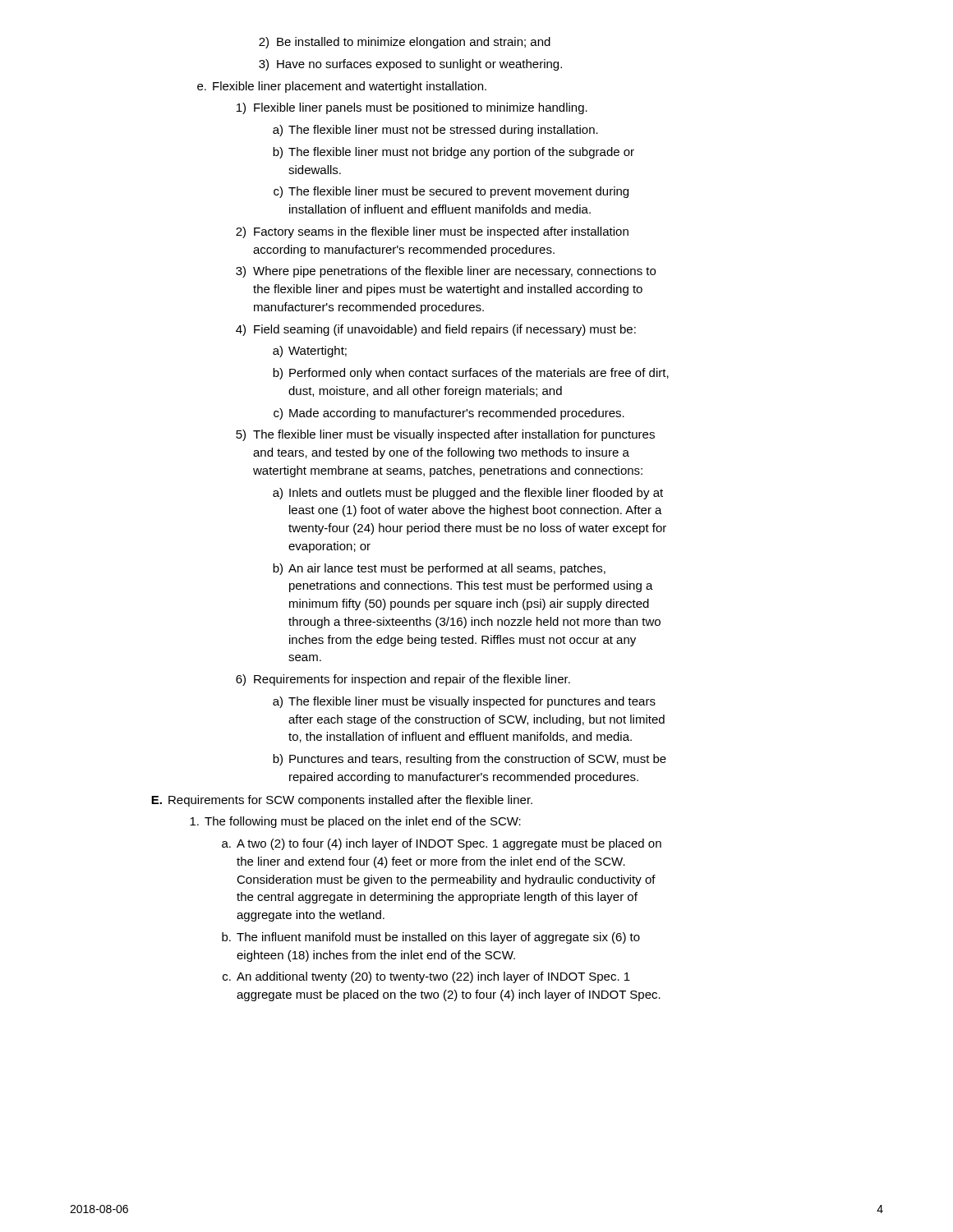Navigate to the element starting "6) Requirements for"

555,679
